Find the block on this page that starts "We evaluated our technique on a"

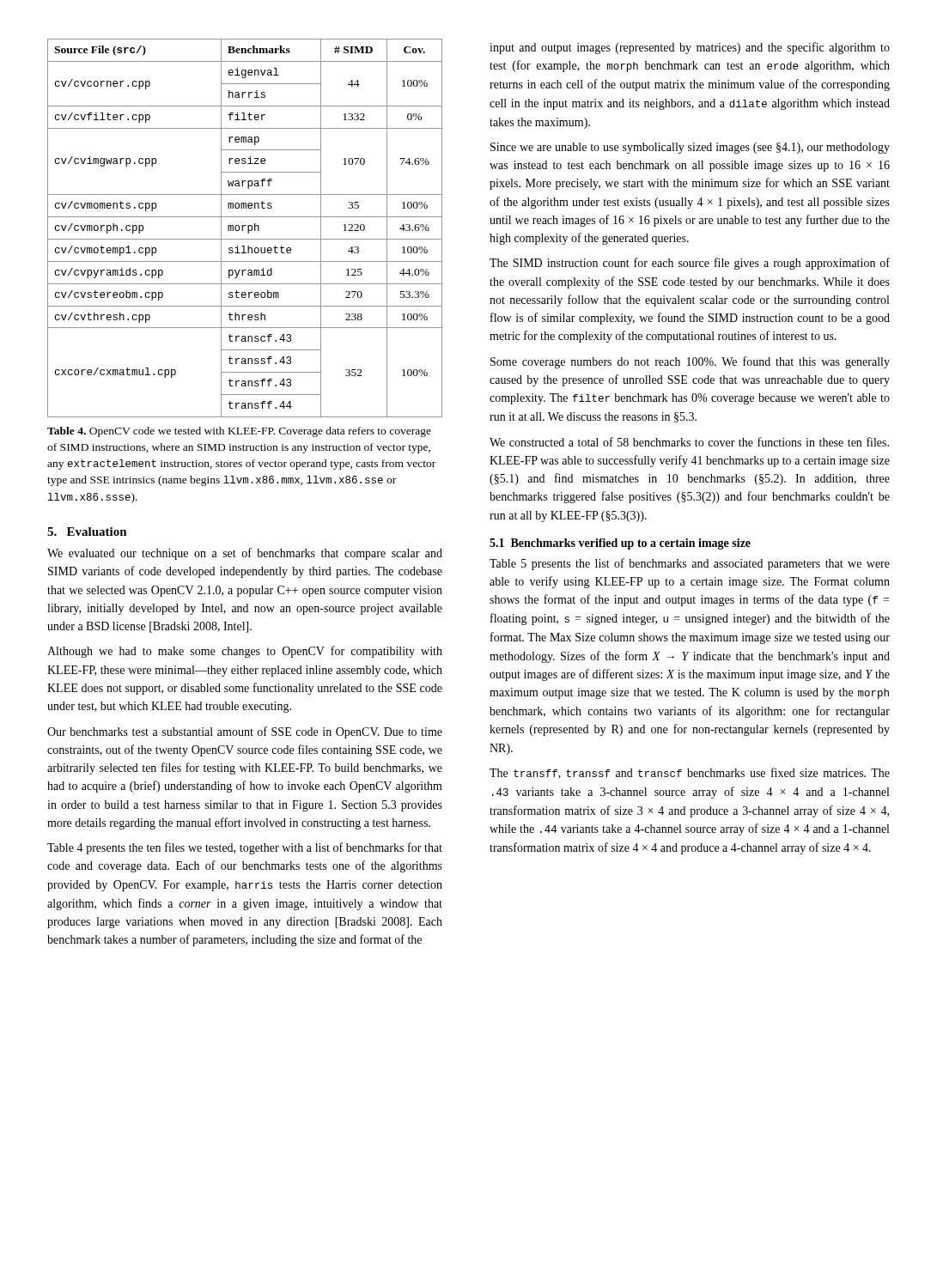245,590
